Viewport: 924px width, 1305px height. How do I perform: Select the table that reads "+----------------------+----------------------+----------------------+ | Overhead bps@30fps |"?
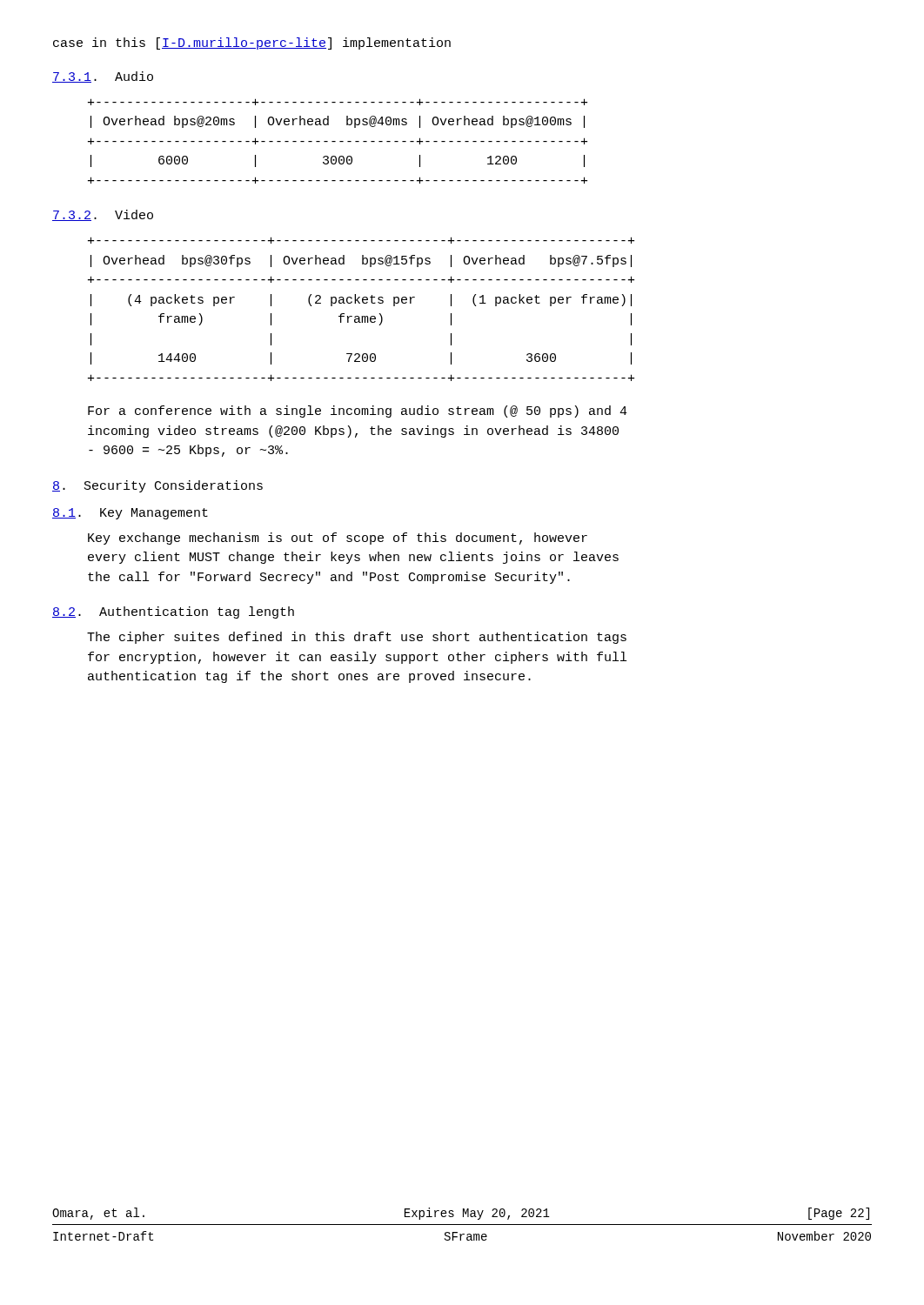tap(479, 311)
